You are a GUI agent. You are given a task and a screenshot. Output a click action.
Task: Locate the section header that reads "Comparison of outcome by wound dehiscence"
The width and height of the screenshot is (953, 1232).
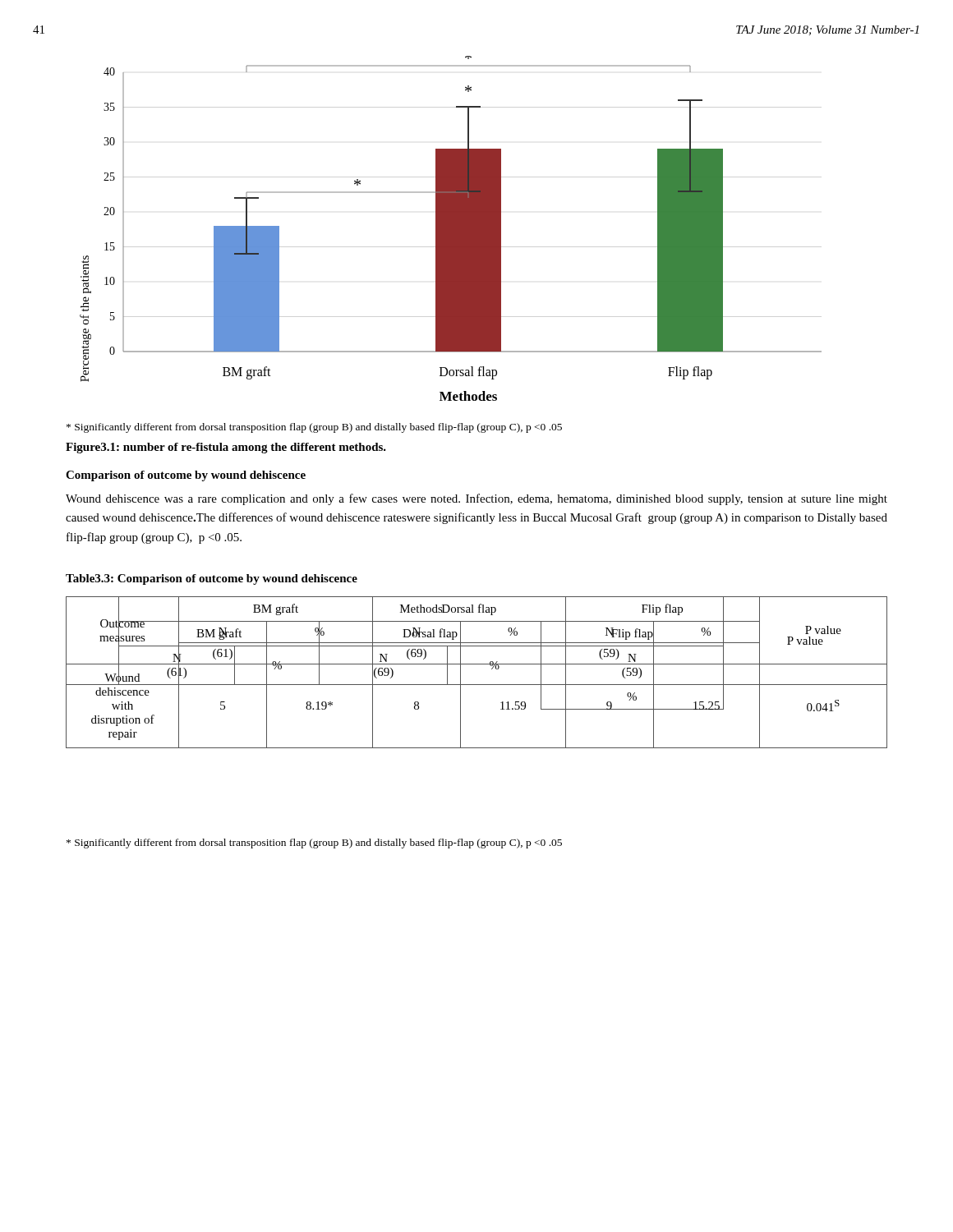click(x=186, y=475)
